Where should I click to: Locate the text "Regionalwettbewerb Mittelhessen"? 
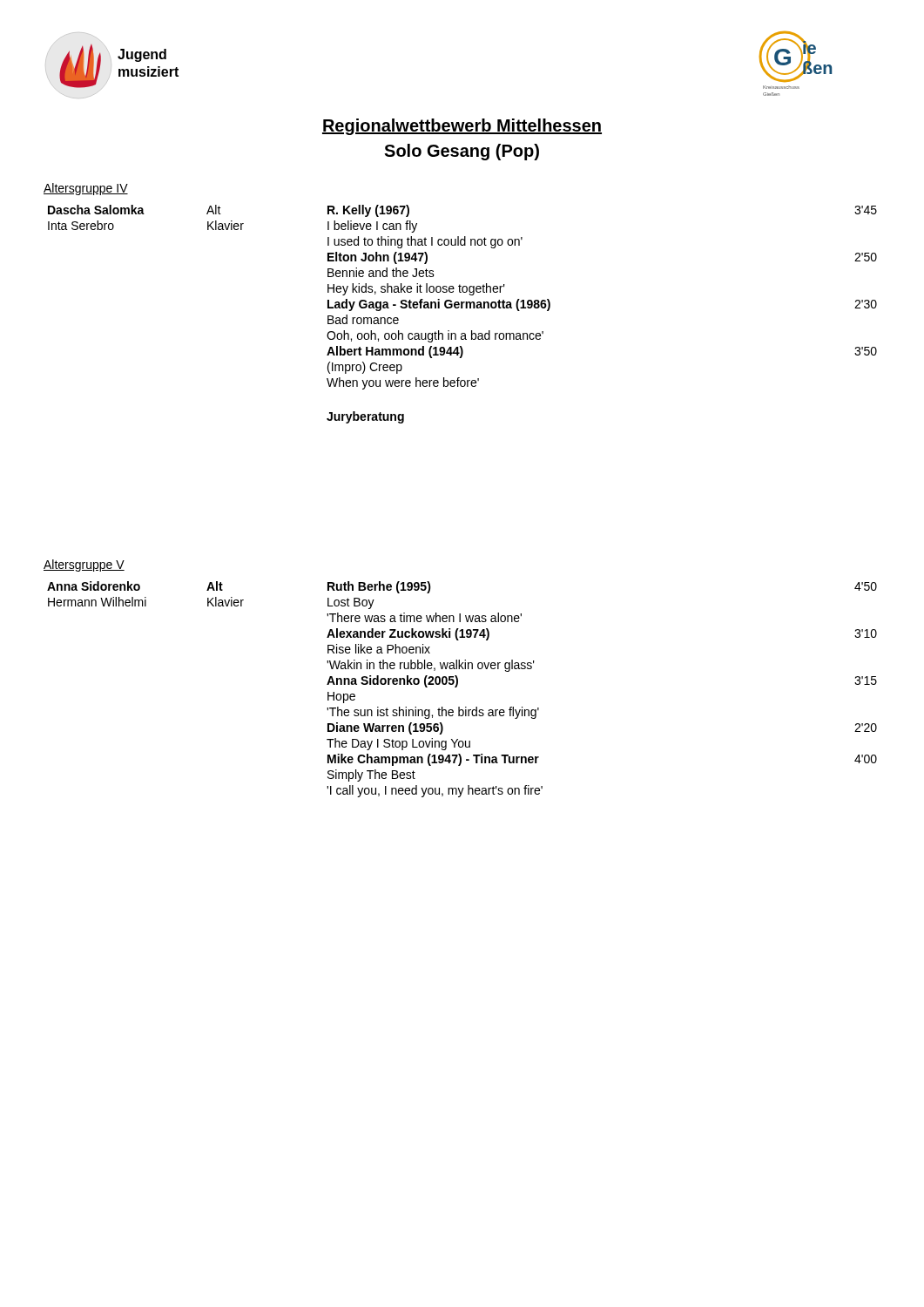pyautogui.click(x=462, y=125)
